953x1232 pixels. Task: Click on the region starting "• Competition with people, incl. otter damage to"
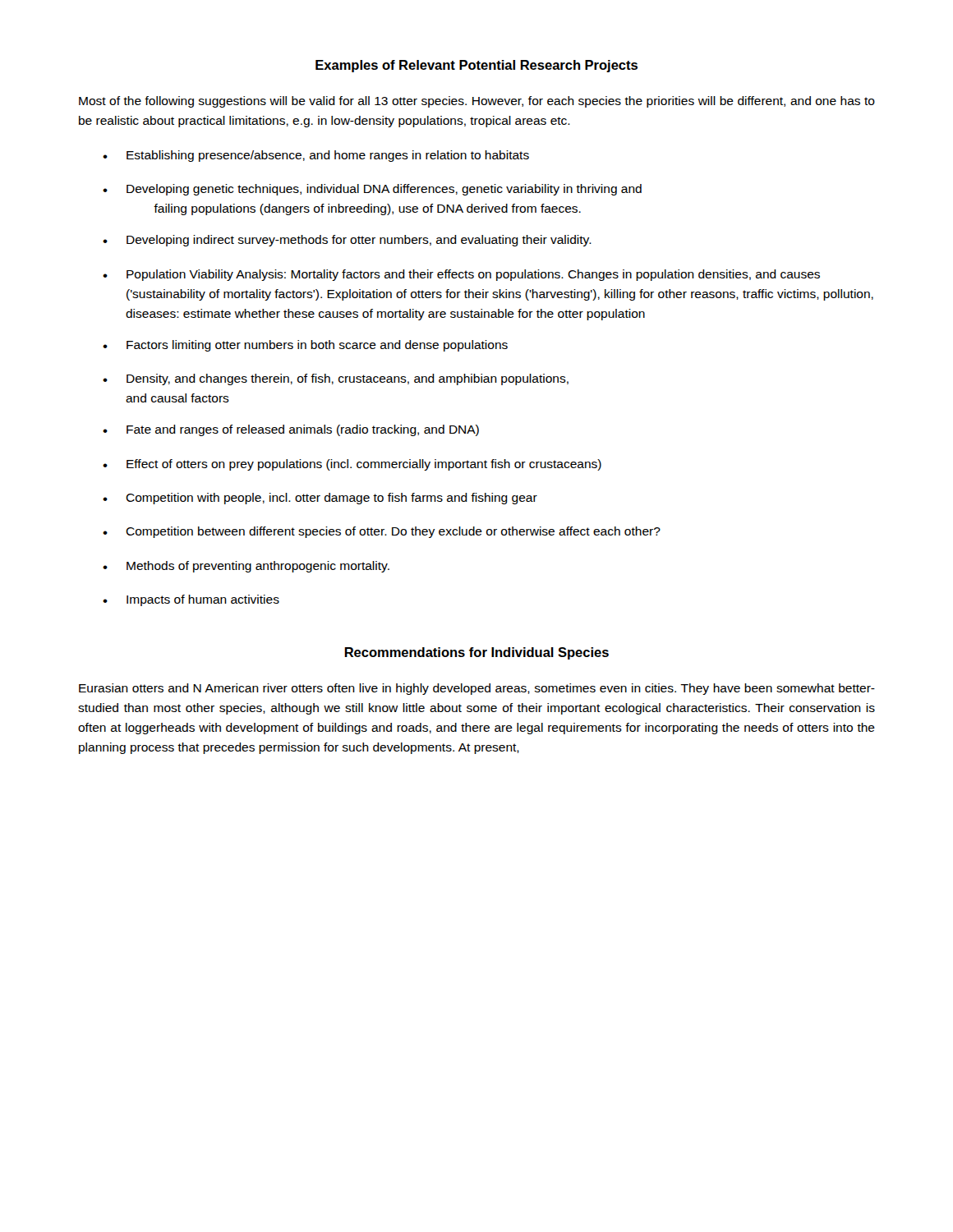point(489,499)
